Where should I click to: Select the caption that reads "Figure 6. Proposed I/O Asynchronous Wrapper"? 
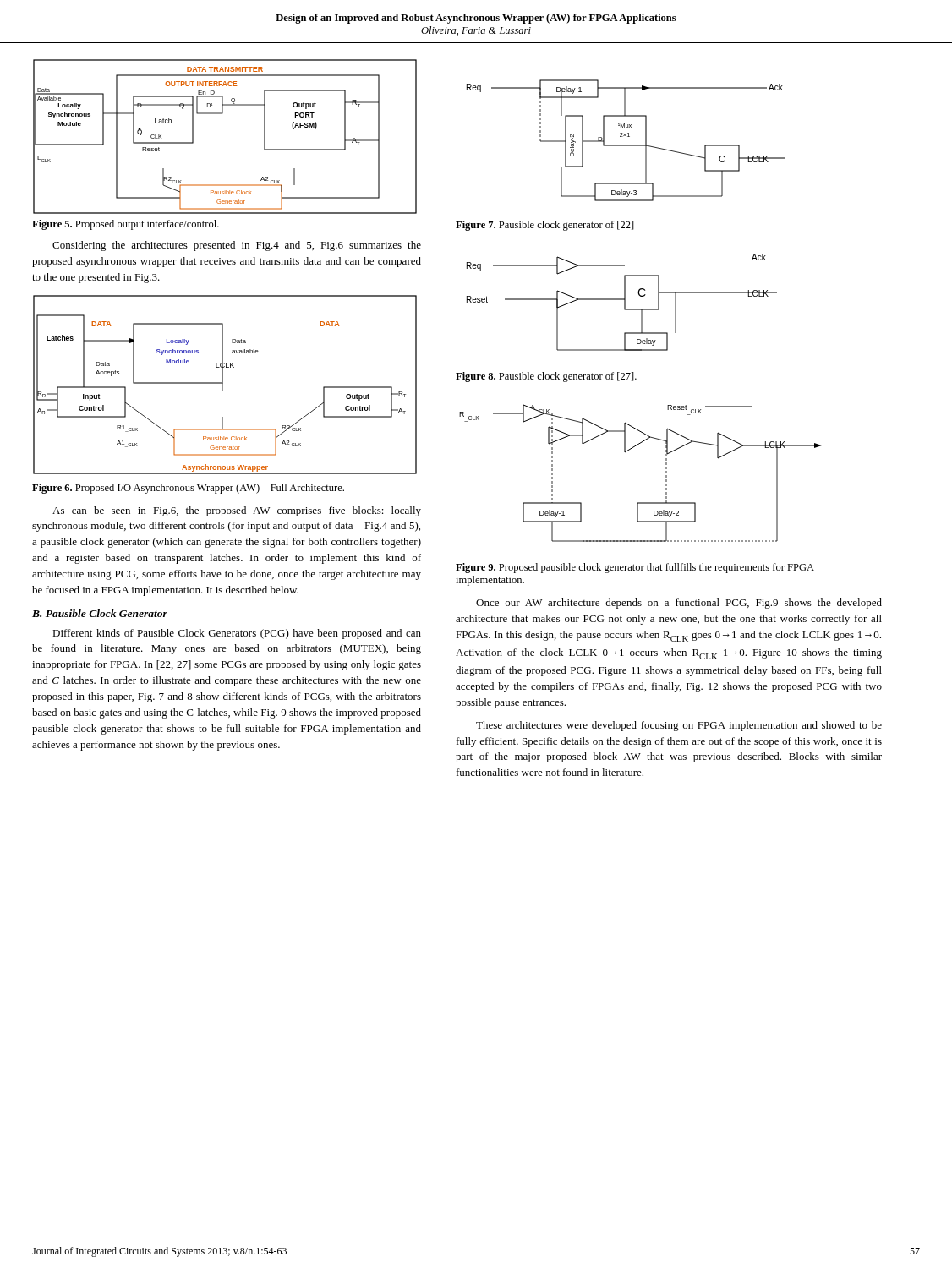188,487
